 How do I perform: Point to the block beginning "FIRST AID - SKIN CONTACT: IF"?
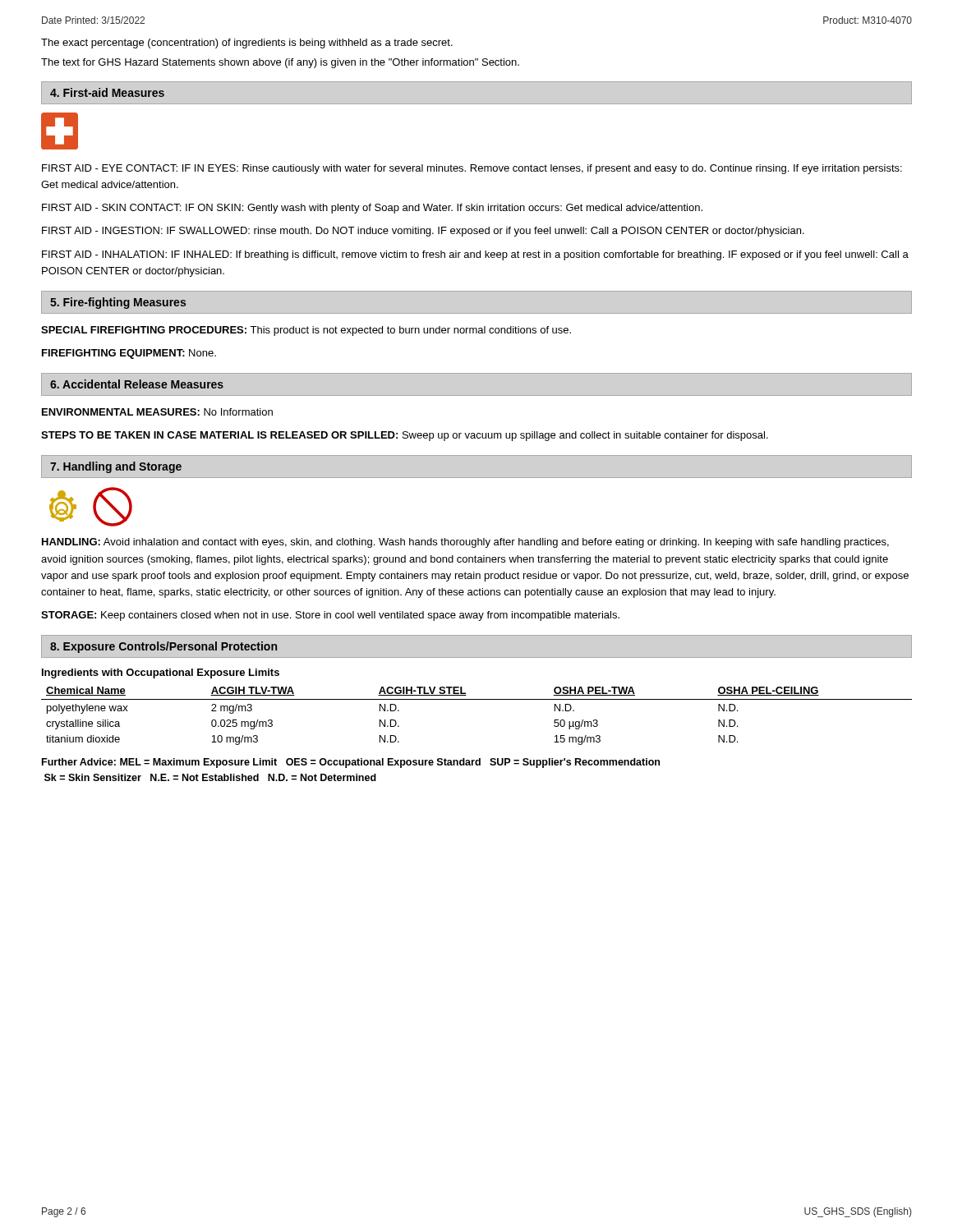click(x=372, y=208)
